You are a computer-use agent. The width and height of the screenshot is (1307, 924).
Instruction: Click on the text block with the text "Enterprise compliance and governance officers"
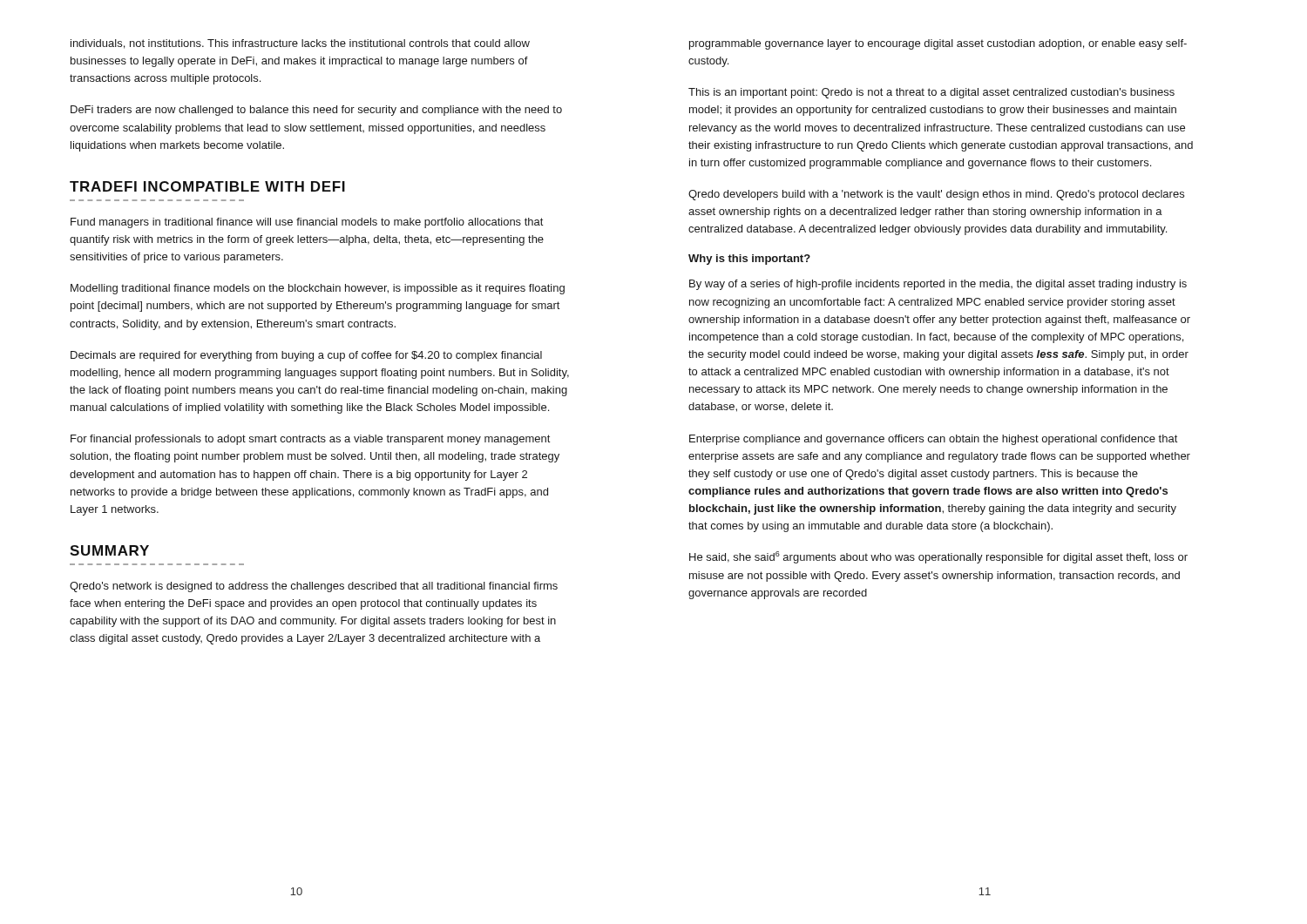pos(939,482)
